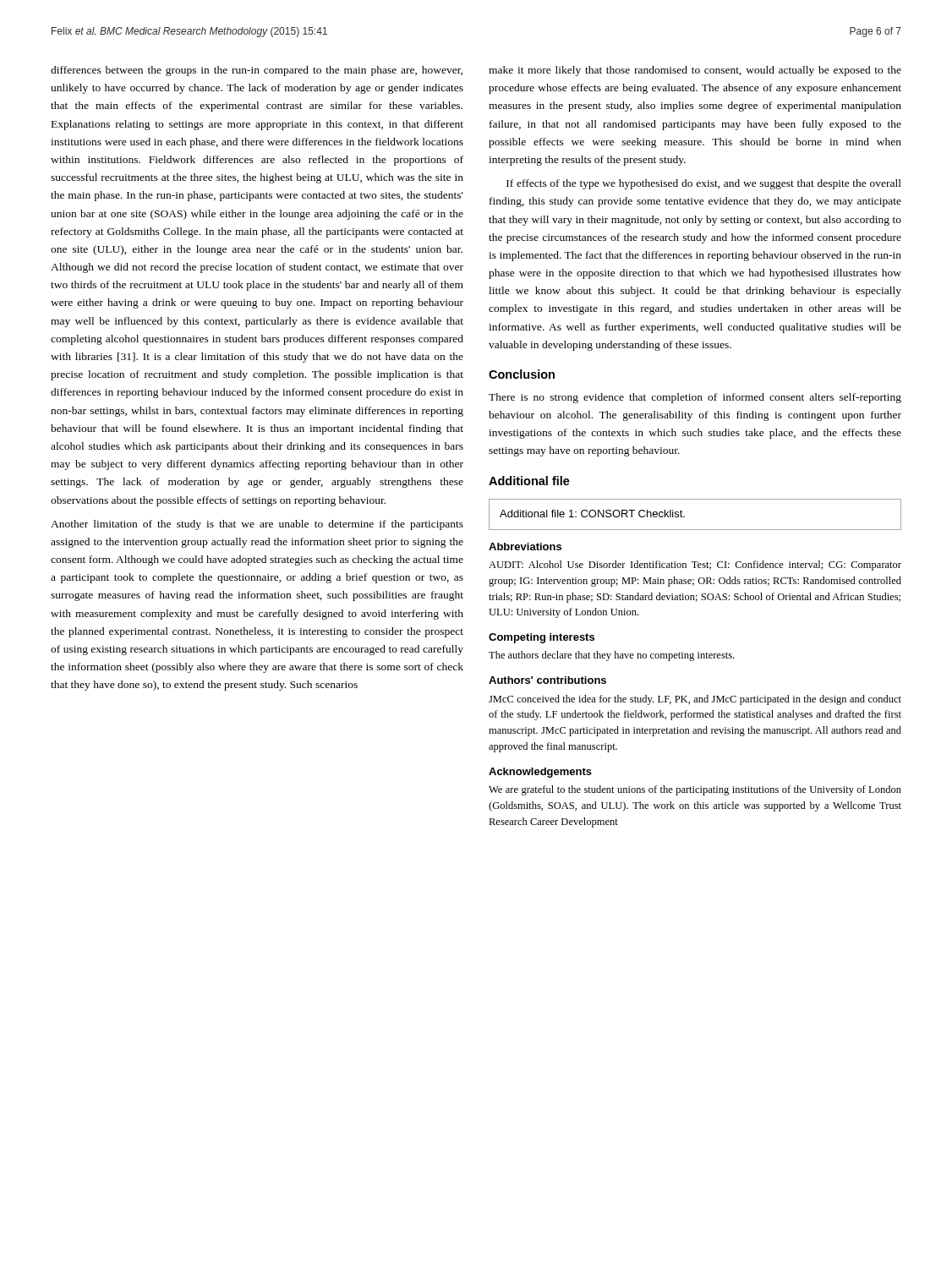Click the passage that begins "make it more likely"
Viewport: 952px width, 1268px height.
pyautogui.click(x=695, y=207)
